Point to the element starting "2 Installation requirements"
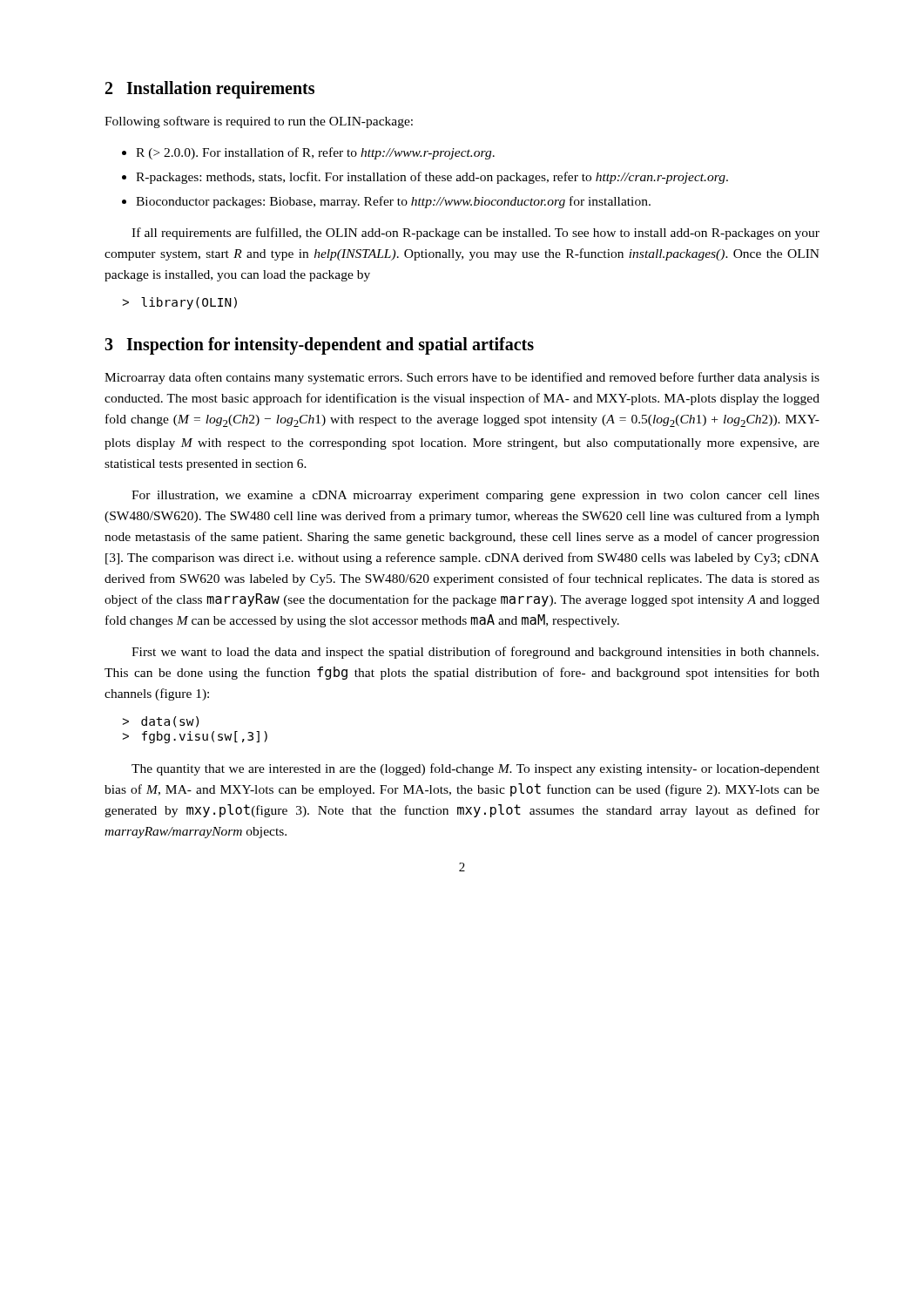 [210, 88]
